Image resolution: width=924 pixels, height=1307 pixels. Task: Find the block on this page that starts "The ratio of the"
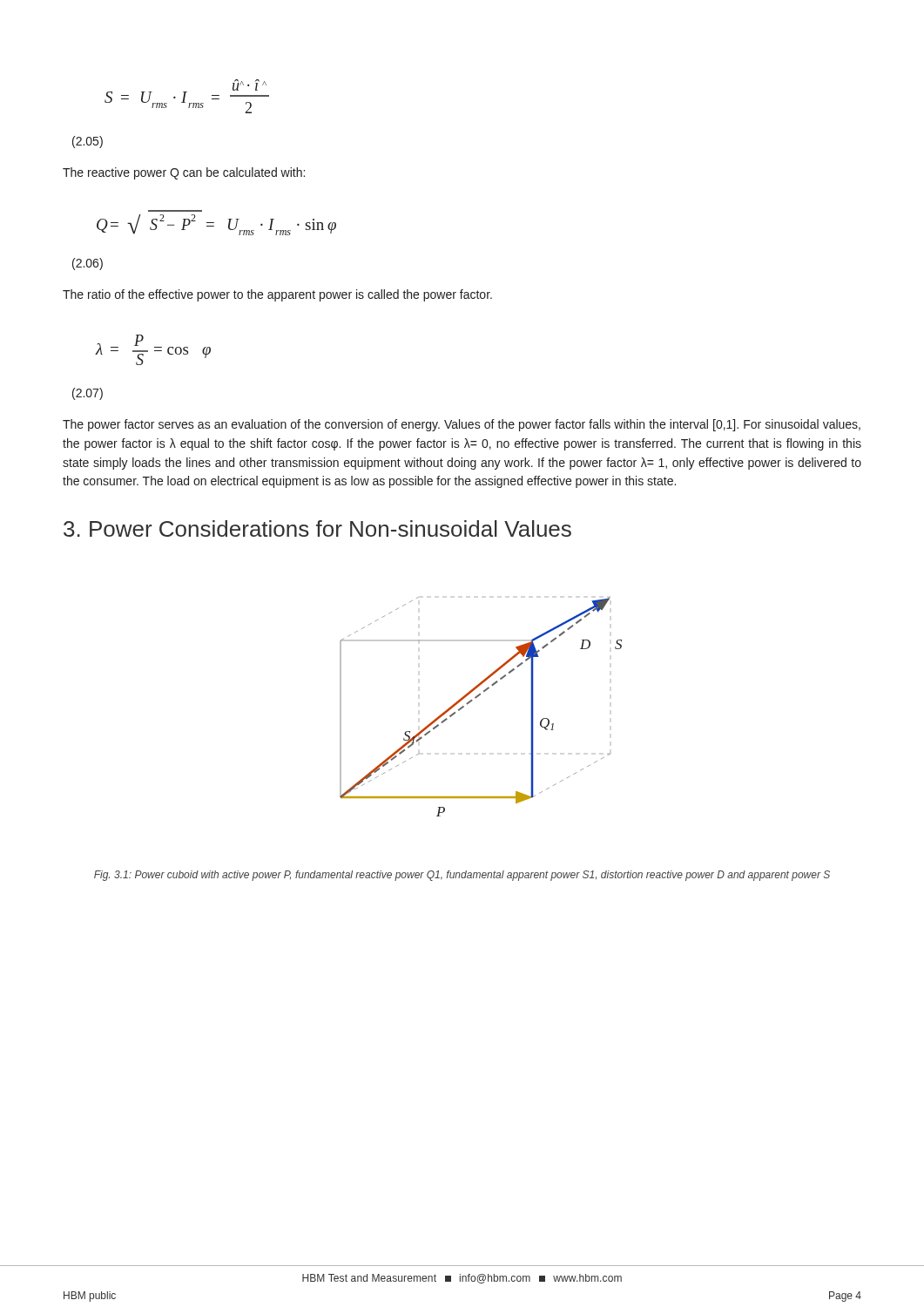pyautogui.click(x=278, y=294)
